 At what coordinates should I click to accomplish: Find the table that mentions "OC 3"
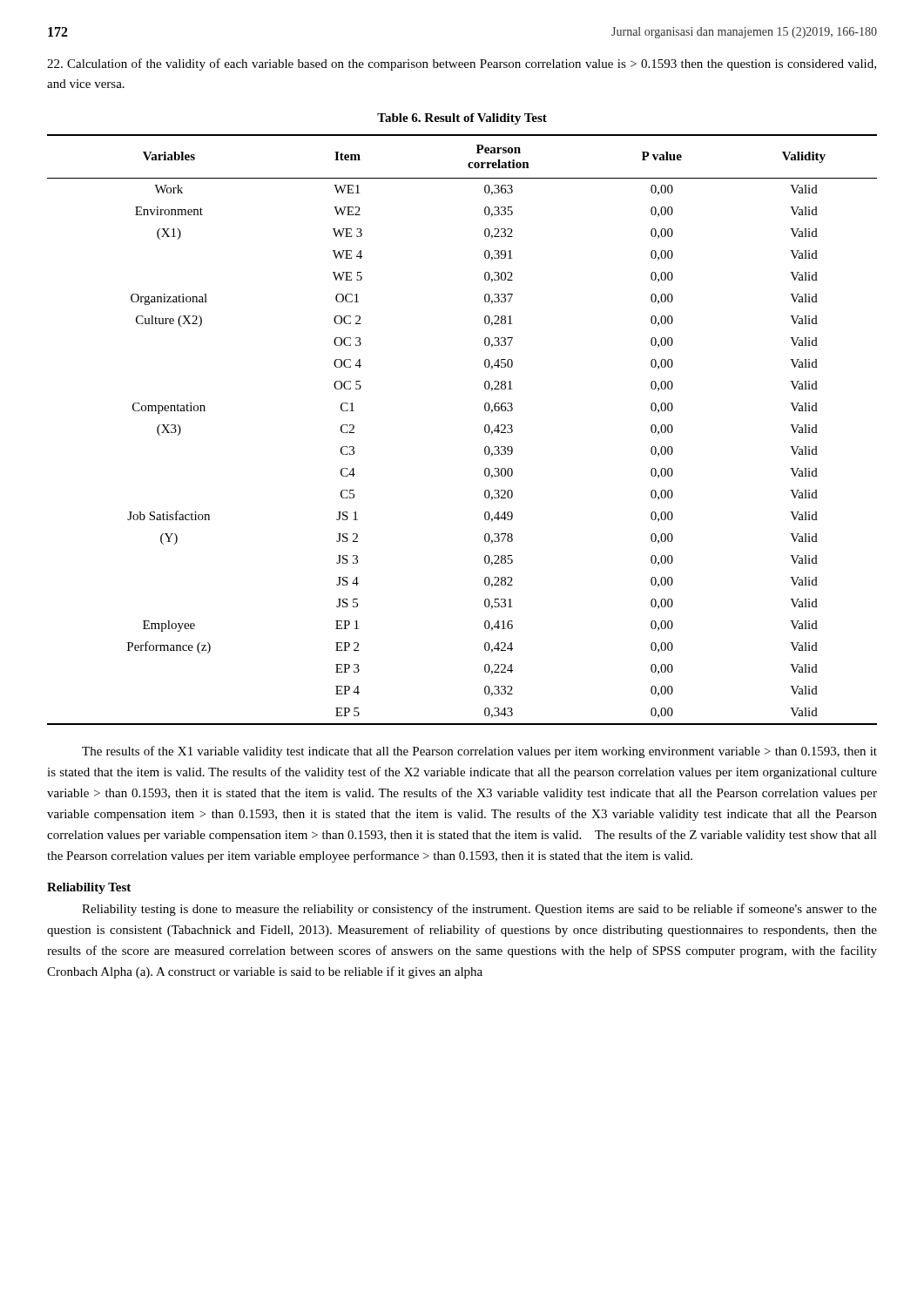pyautogui.click(x=462, y=429)
